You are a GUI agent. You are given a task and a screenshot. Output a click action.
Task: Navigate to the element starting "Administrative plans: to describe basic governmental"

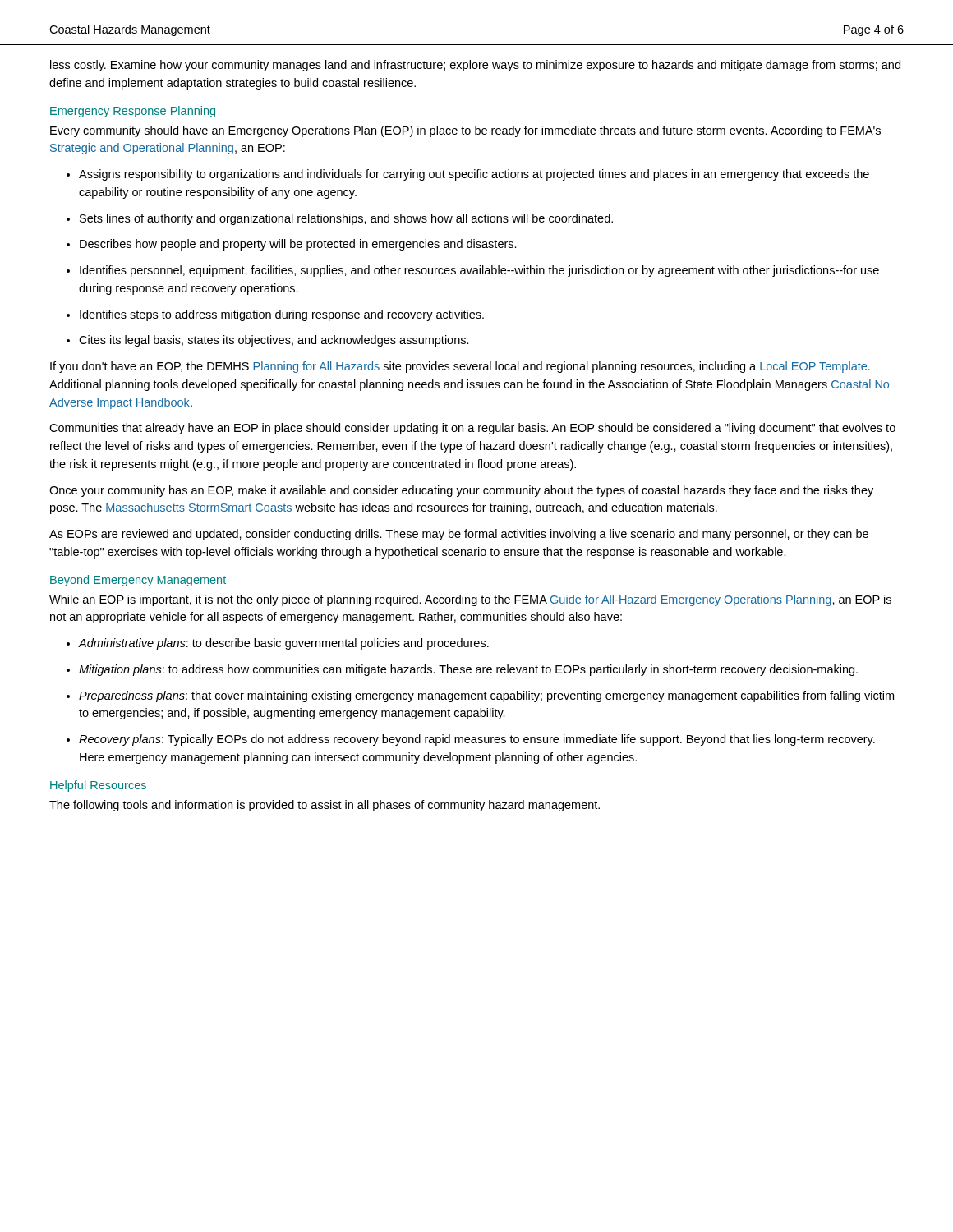tap(476, 644)
